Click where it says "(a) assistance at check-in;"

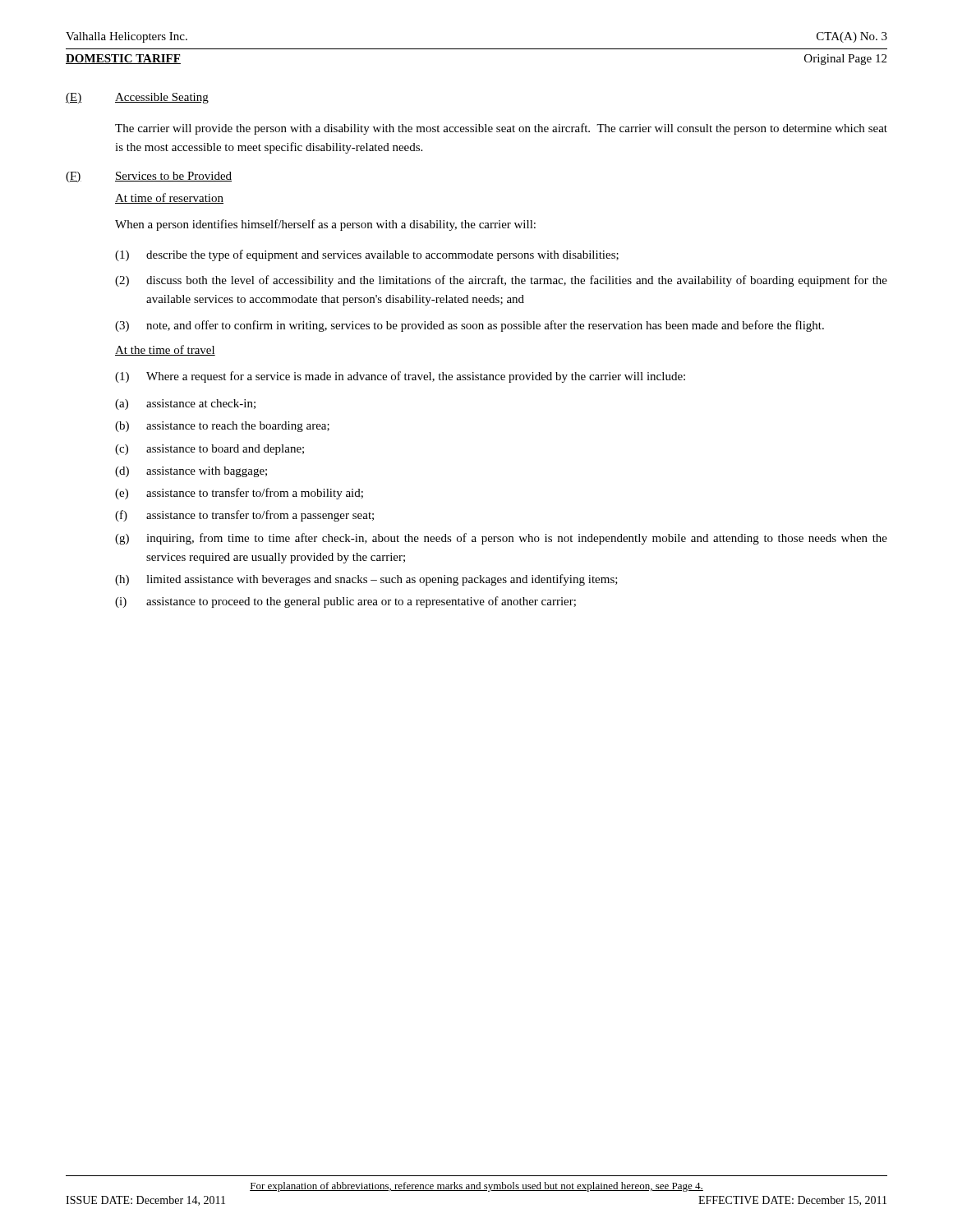click(x=185, y=405)
